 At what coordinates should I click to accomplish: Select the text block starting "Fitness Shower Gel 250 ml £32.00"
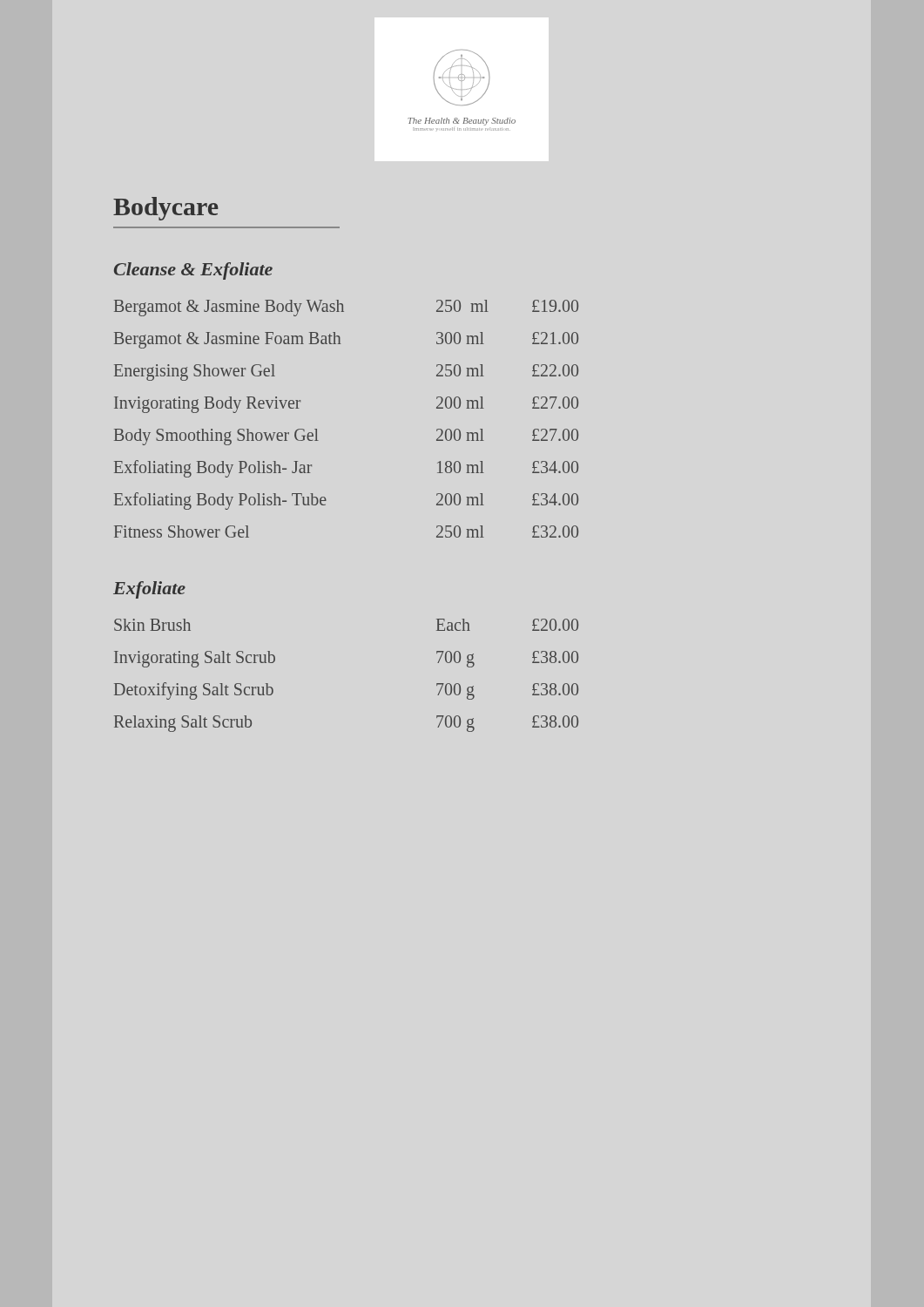tap(180, 530)
